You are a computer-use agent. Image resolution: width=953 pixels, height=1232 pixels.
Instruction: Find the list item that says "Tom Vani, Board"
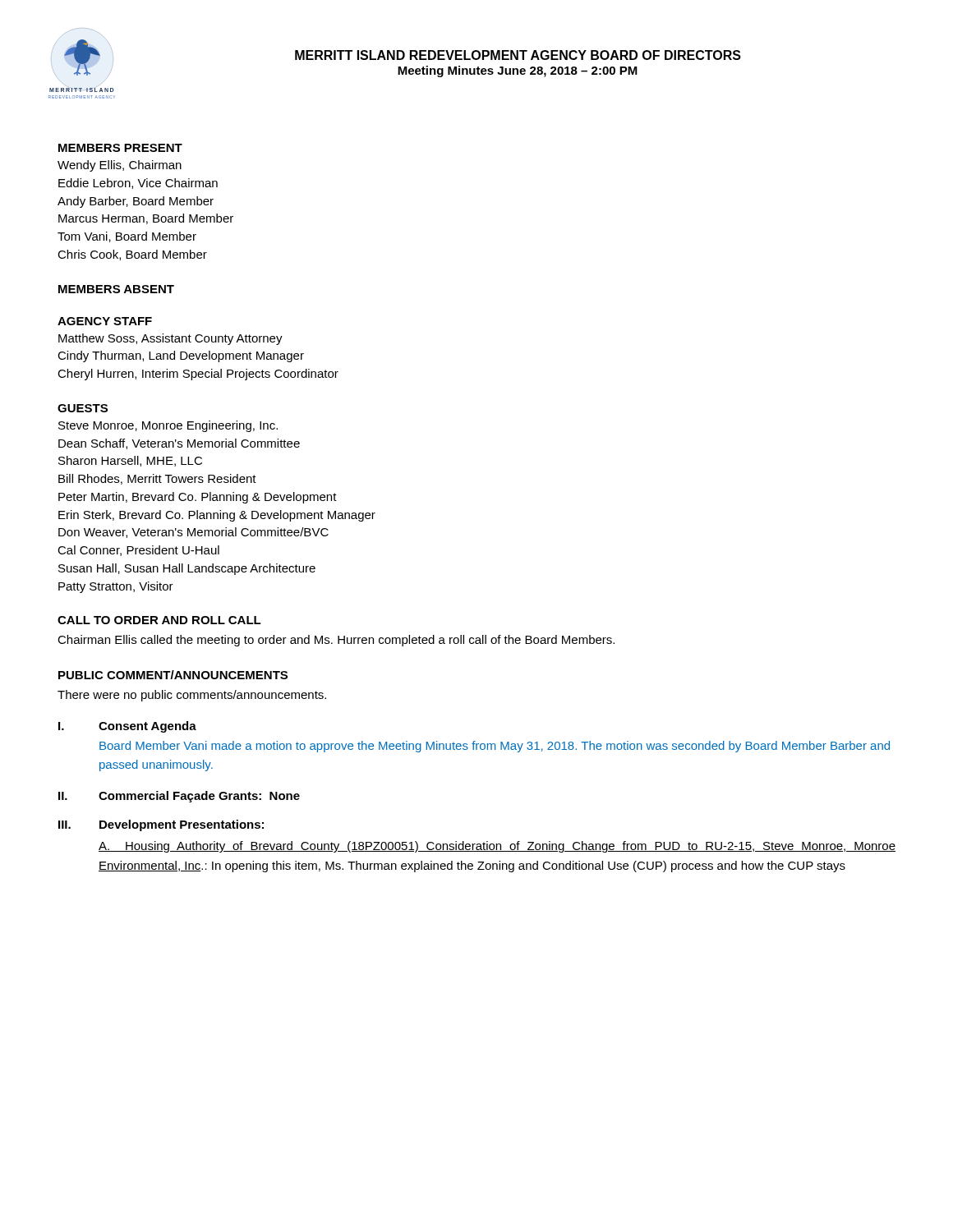[127, 236]
